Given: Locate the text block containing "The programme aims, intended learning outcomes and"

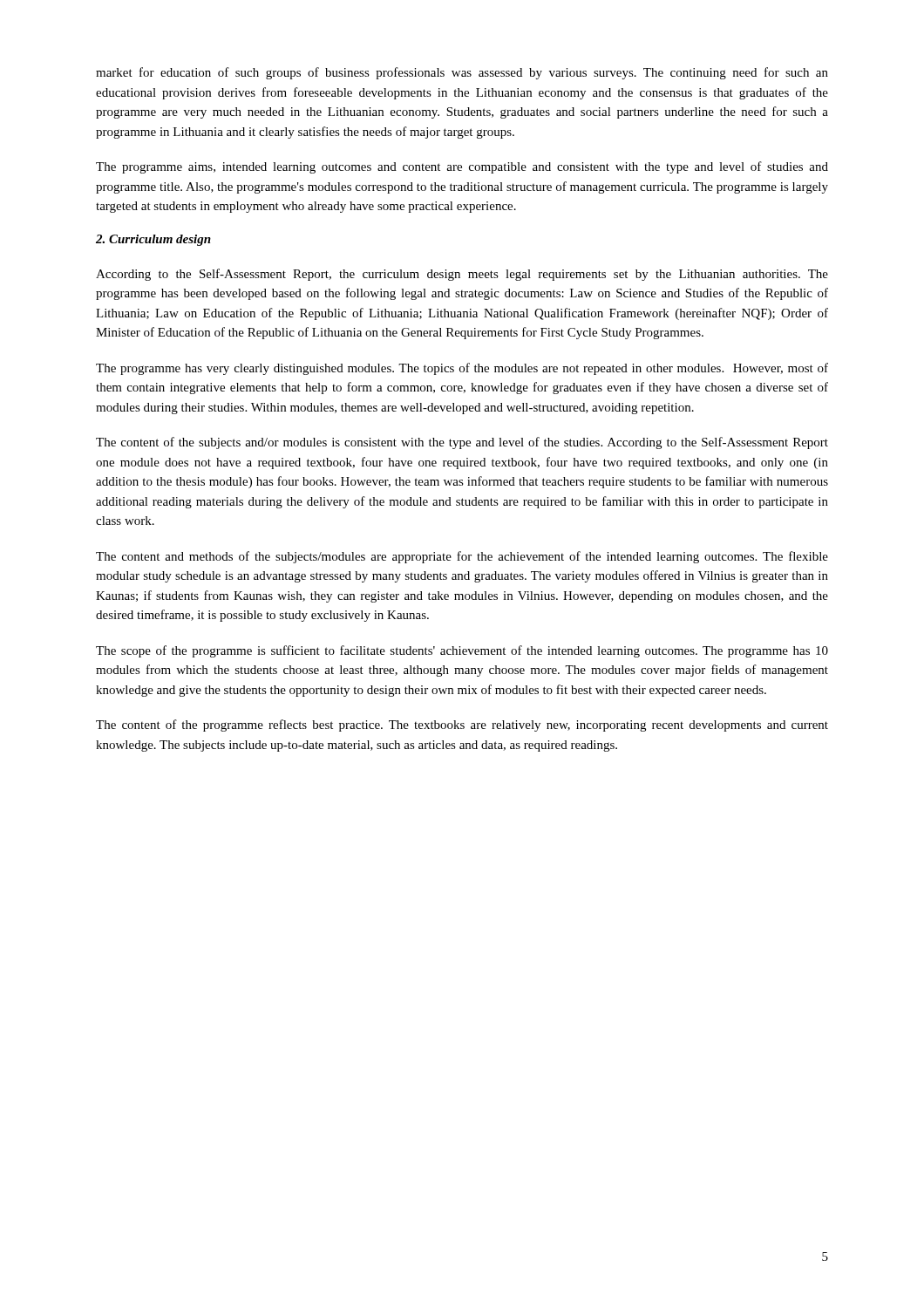Looking at the screenshot, I should [462, 186].
